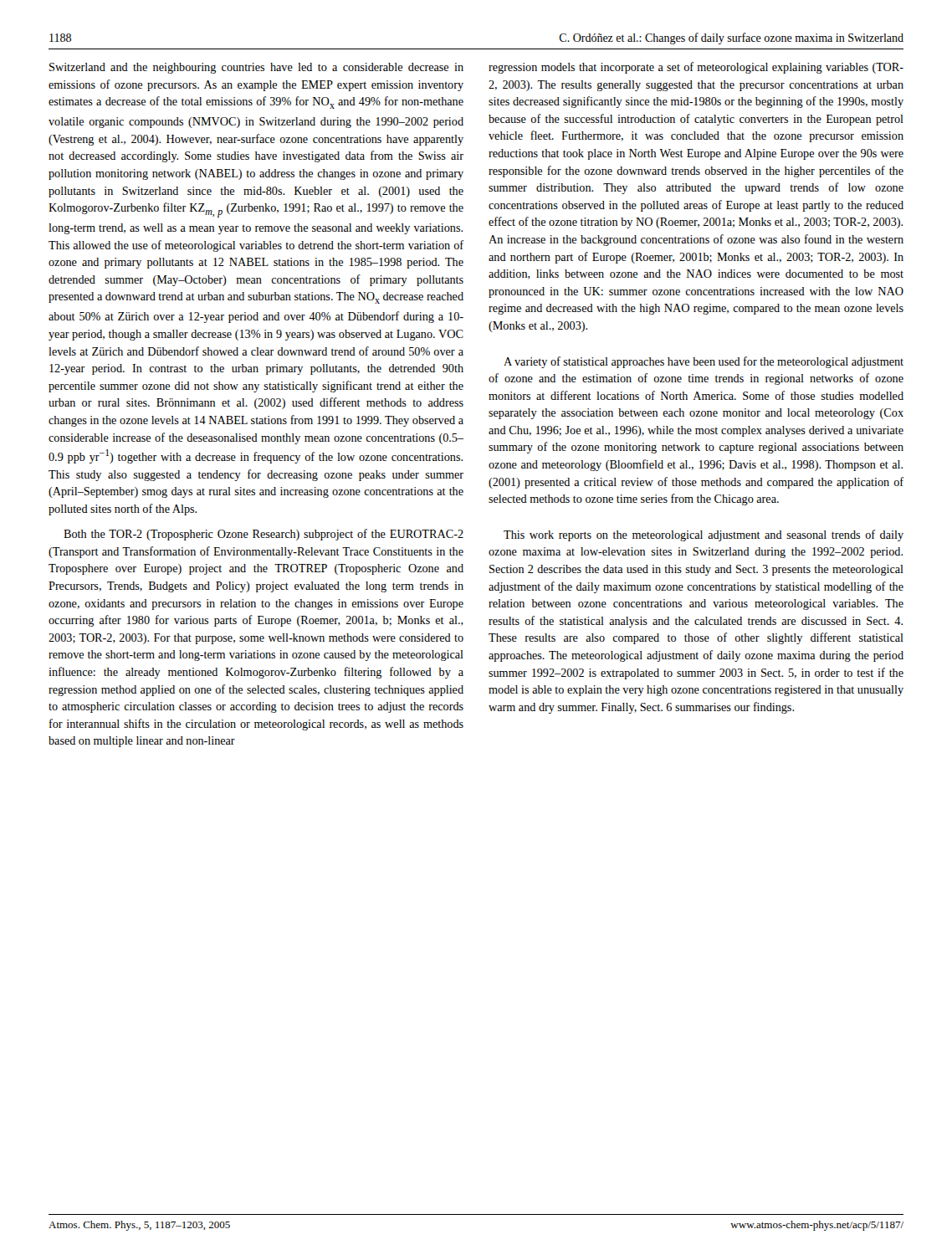Locate the text block containing "Switzerland and the neighbouring countries"
Screen dimensions: 1255x952
click(256, 288)
